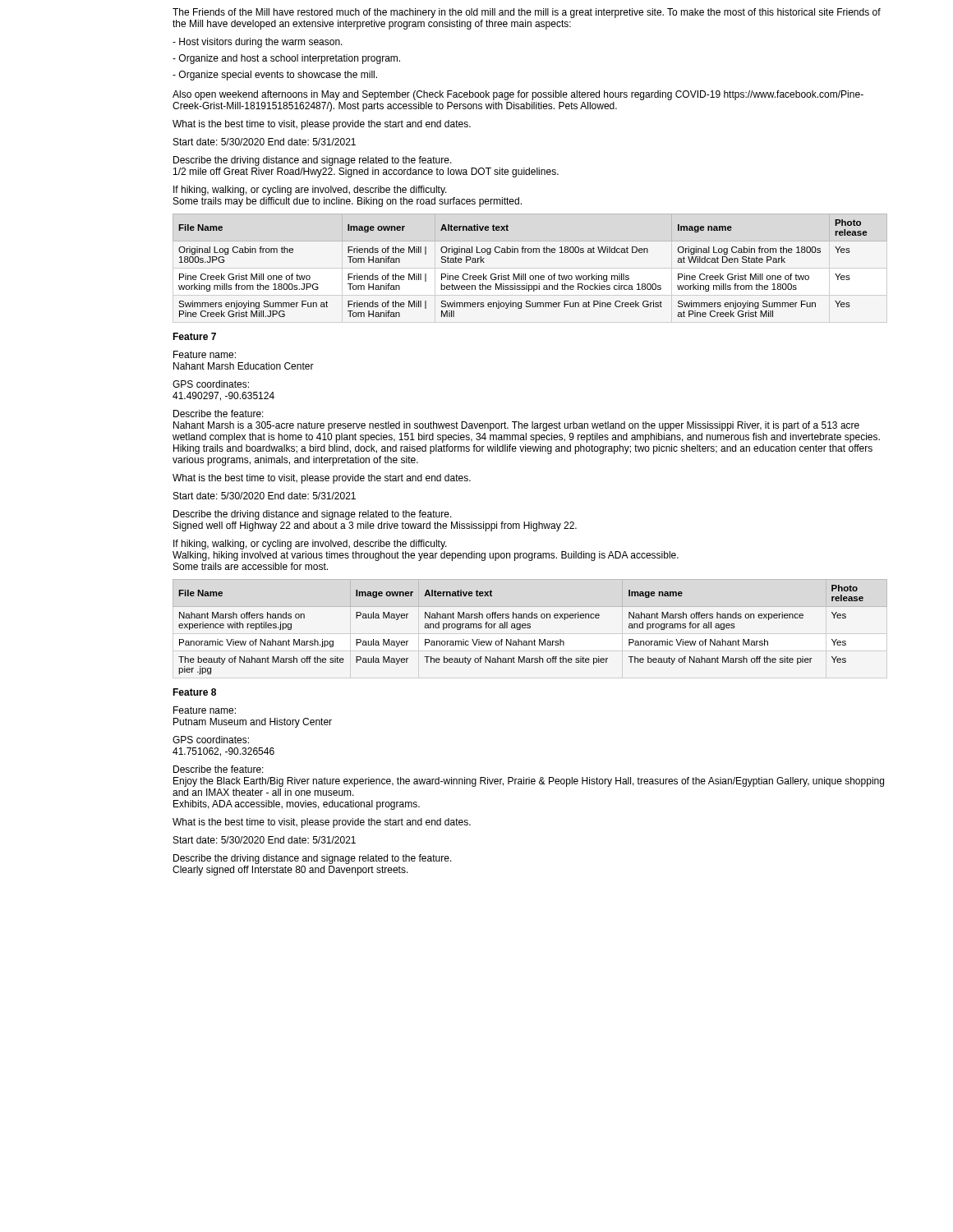Locate the section header containing "Feature 8"

[194, 692]
